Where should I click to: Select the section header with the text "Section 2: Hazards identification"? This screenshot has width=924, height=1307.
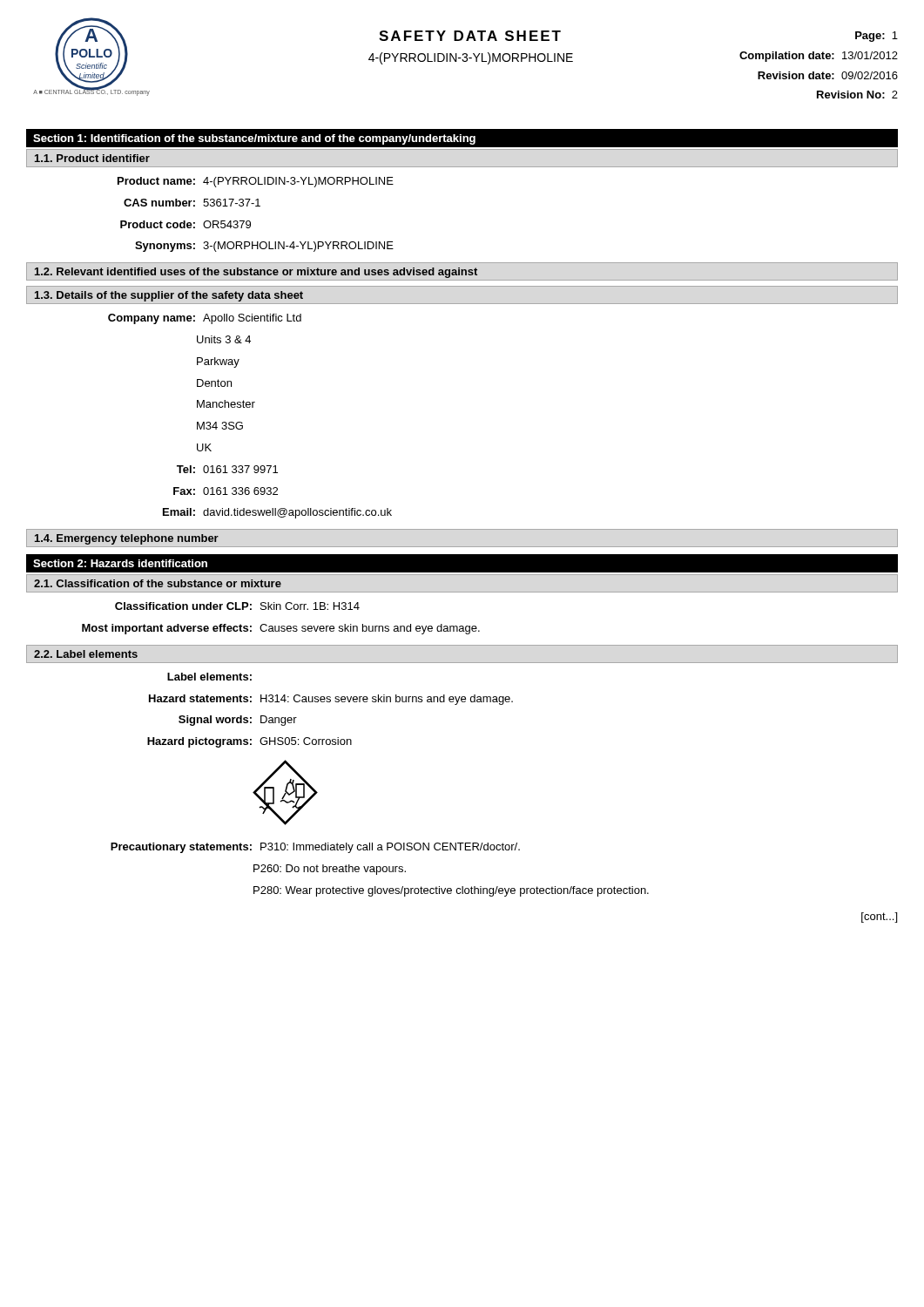tap(121, 563)
